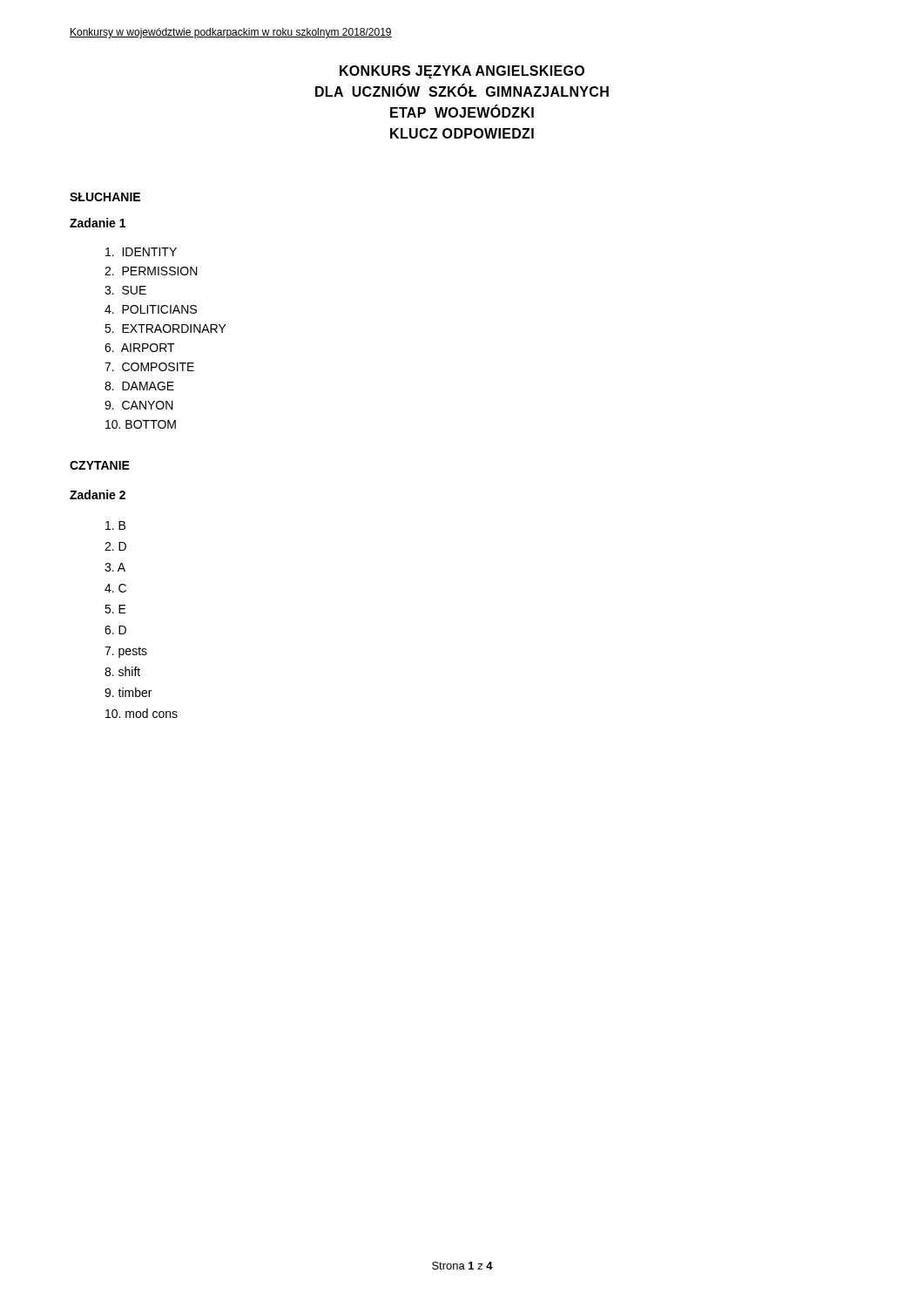
Task: Locate the list item that reads "5. EXTRAORDINARY"
Action: [165, 329]
